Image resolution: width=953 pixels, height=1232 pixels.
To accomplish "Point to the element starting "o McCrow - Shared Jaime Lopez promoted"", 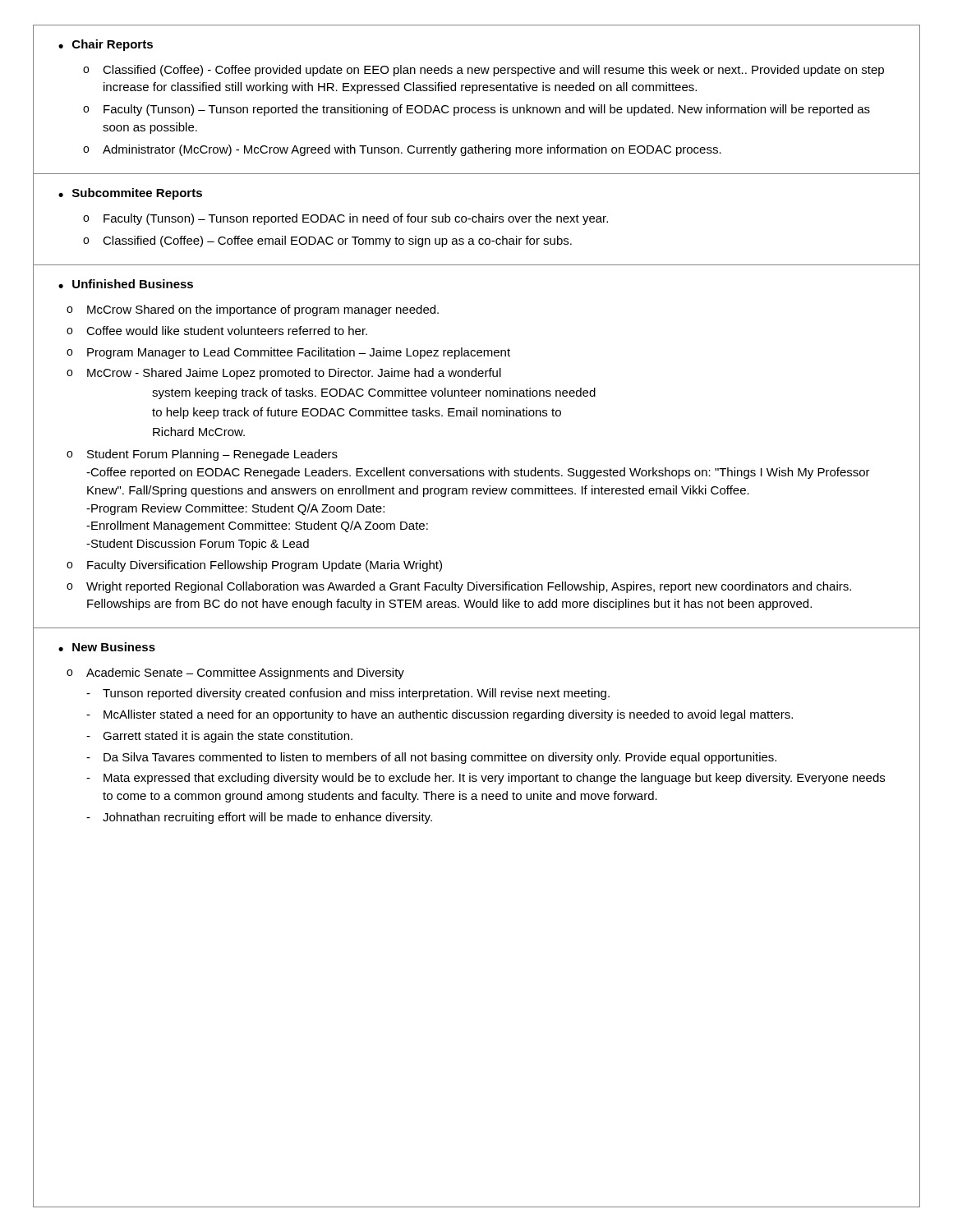I will pos(481,403).
